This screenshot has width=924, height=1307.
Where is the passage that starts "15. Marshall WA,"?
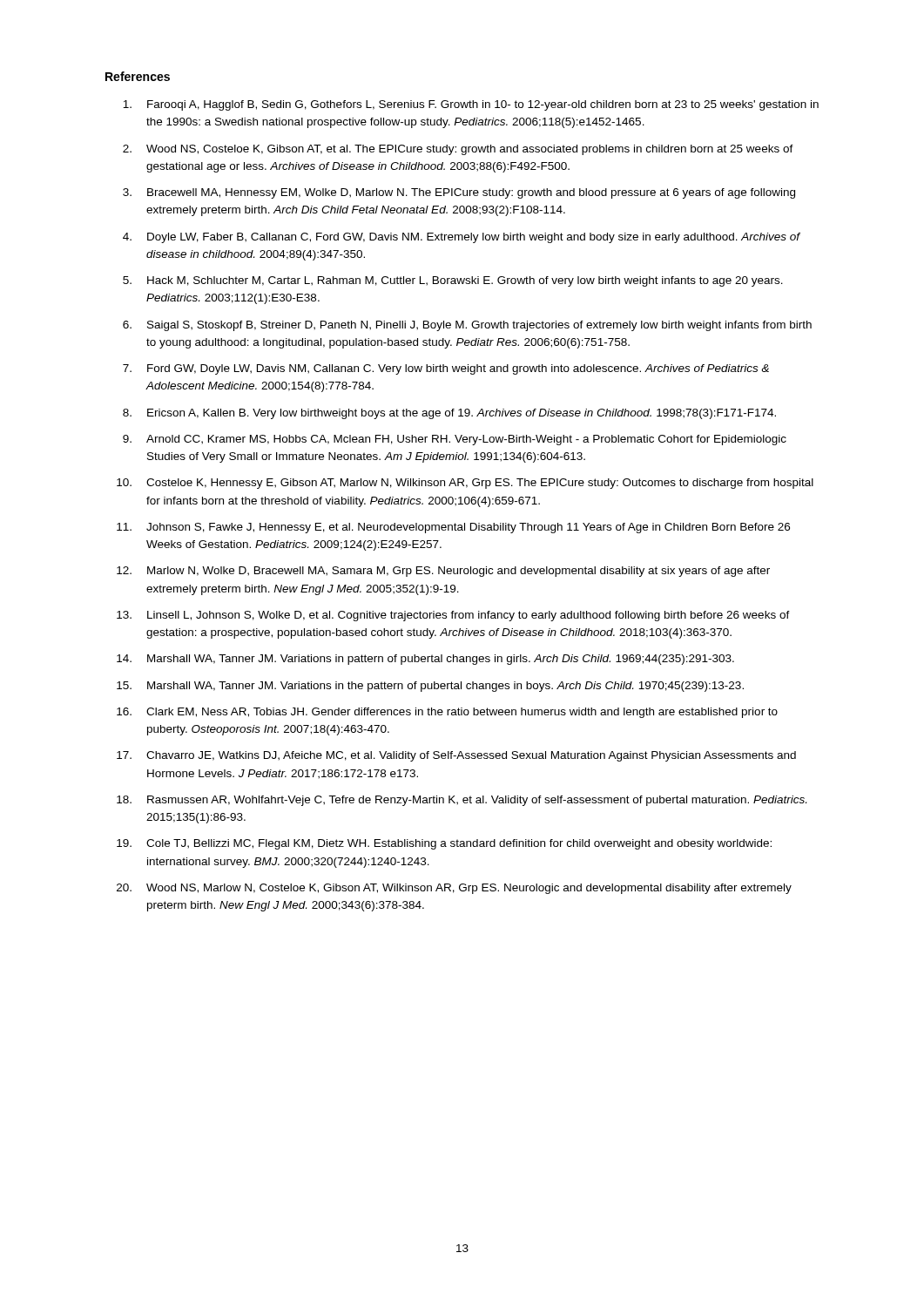point(462,685)
